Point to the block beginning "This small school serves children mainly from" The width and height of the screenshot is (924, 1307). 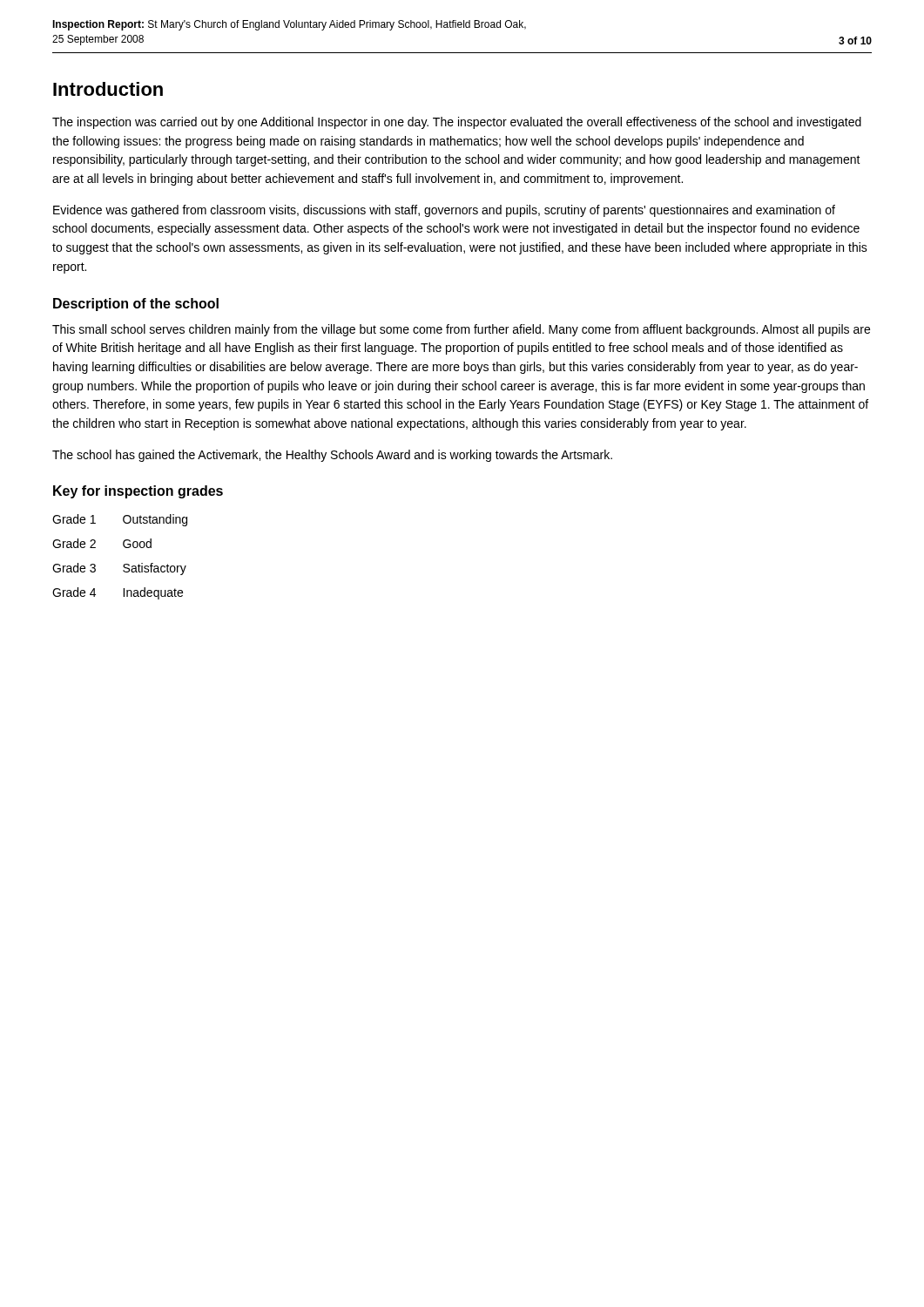pos(461,376)
